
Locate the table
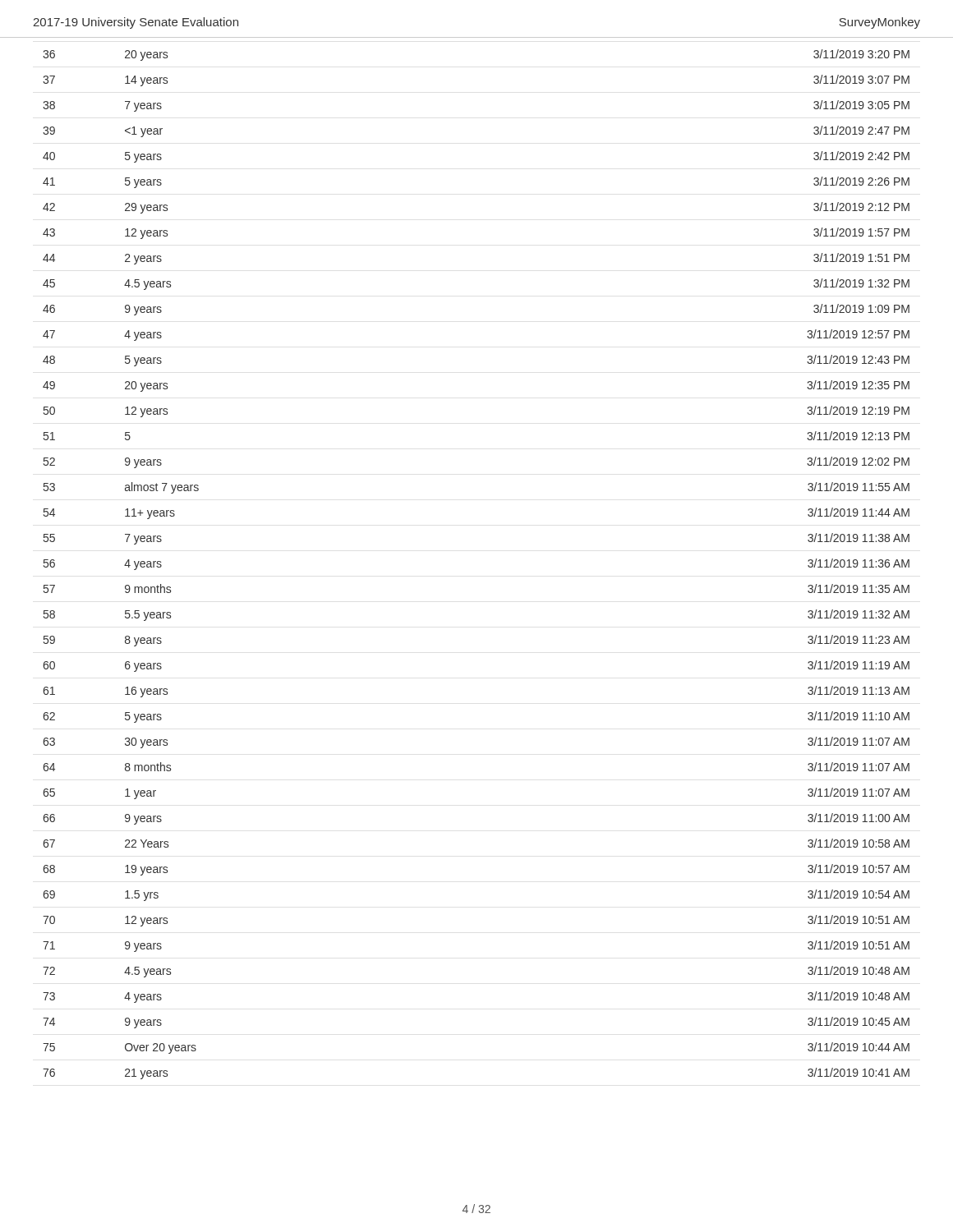(476, 563)
